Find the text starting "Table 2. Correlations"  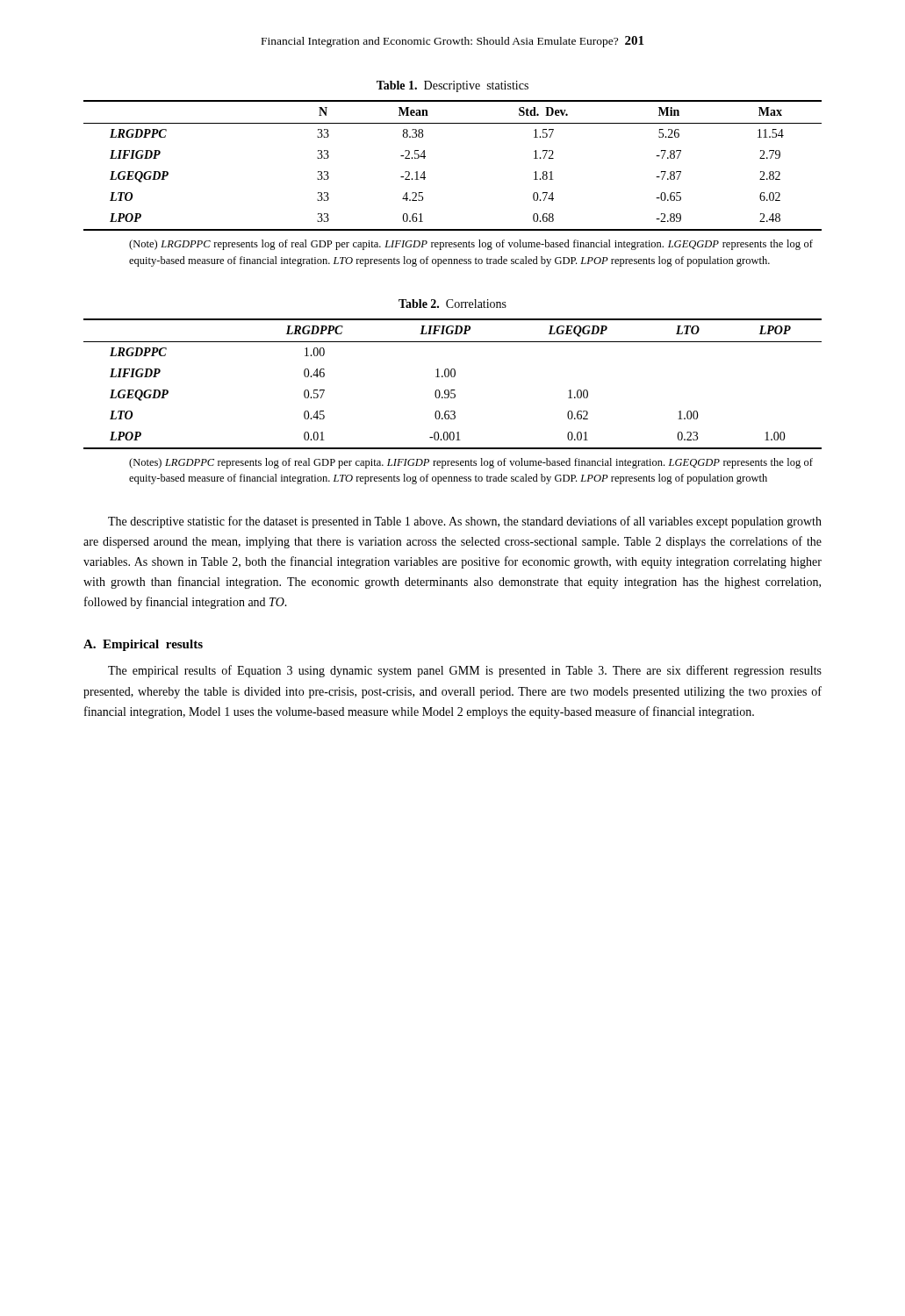[452, 304]
